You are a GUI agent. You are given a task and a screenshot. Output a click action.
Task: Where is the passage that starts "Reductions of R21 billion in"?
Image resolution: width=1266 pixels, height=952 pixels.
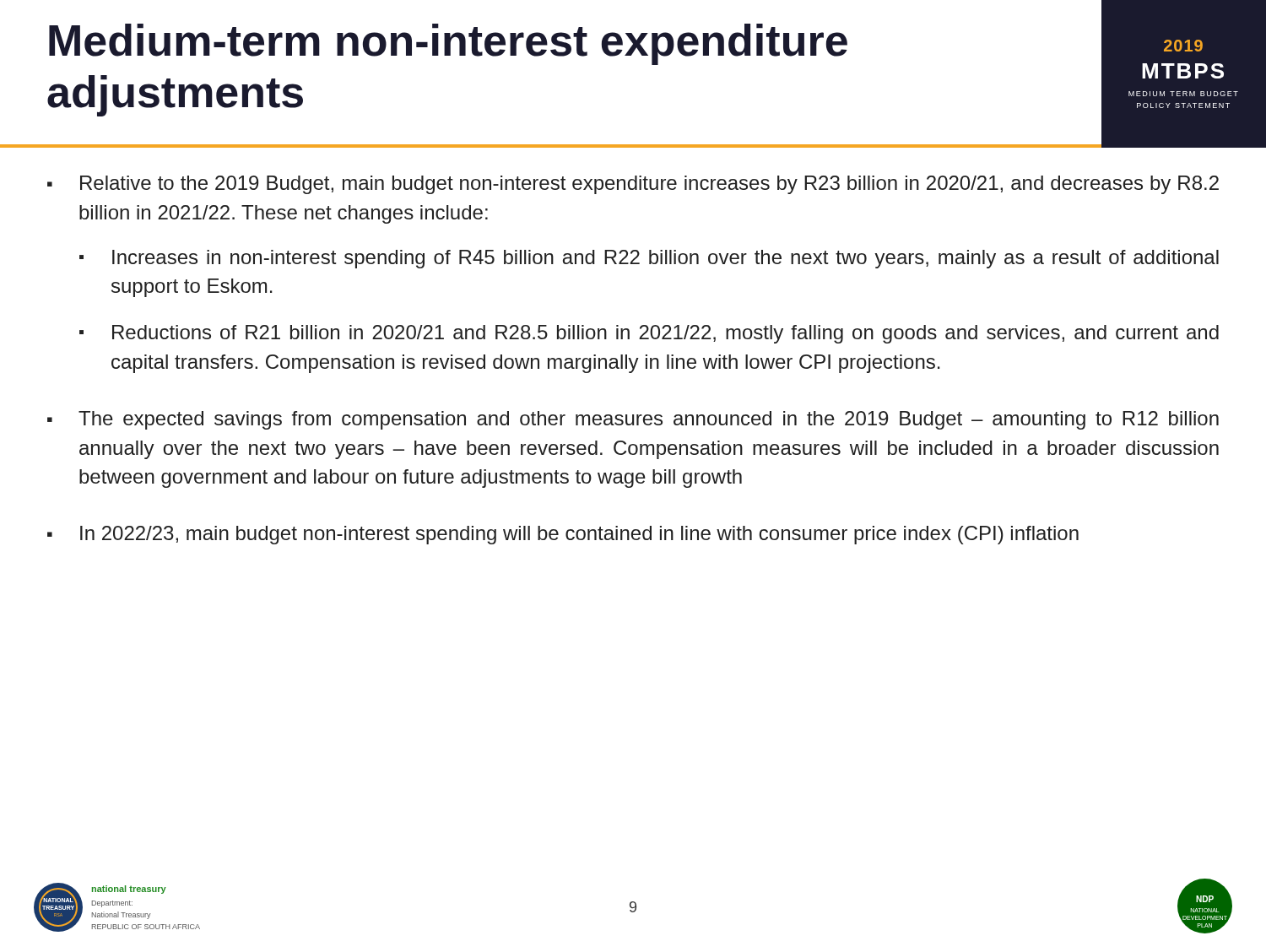tap(665, 347)
